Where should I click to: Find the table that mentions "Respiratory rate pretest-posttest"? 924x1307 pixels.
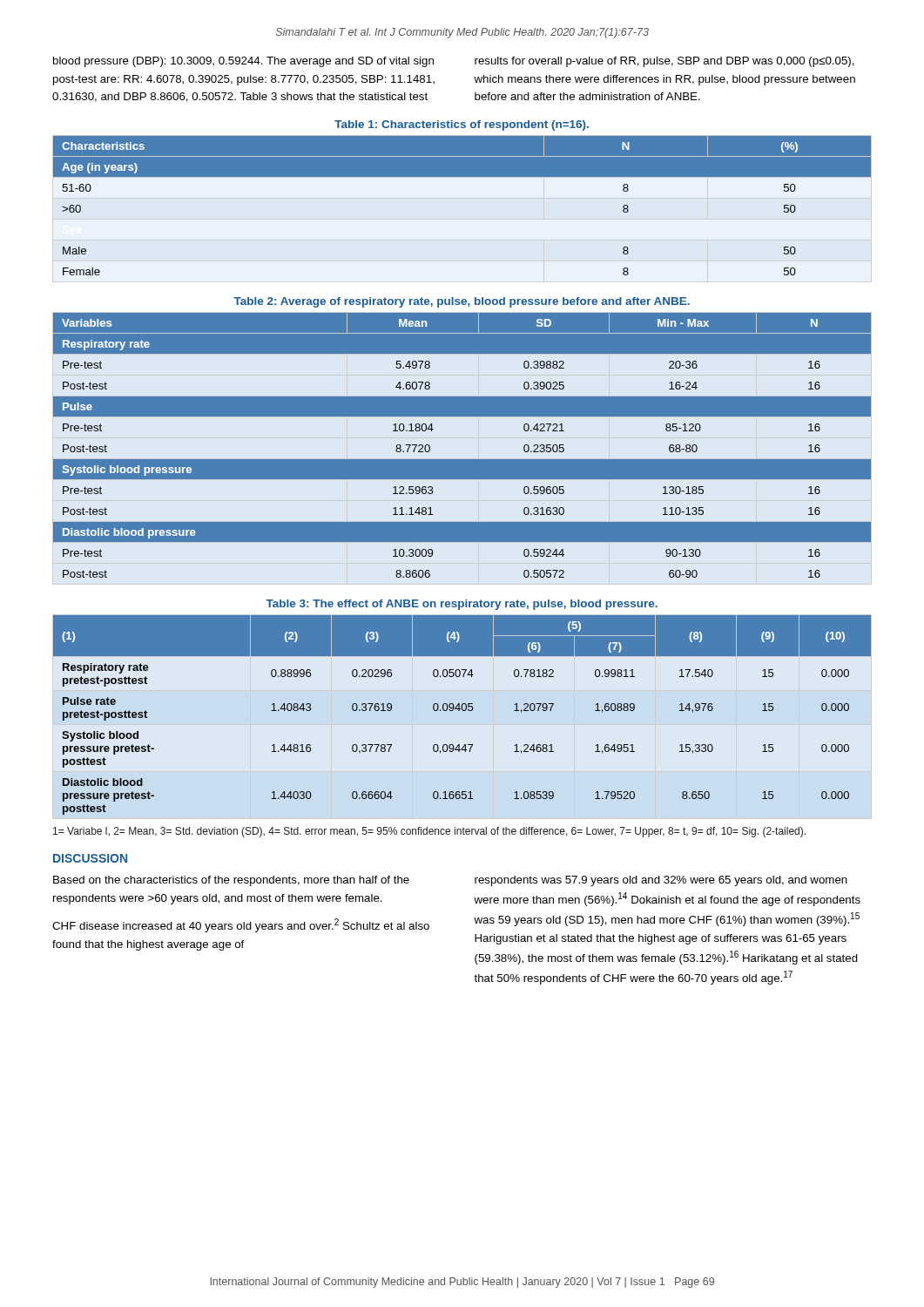pyautogui.click(x=462, y=717)
